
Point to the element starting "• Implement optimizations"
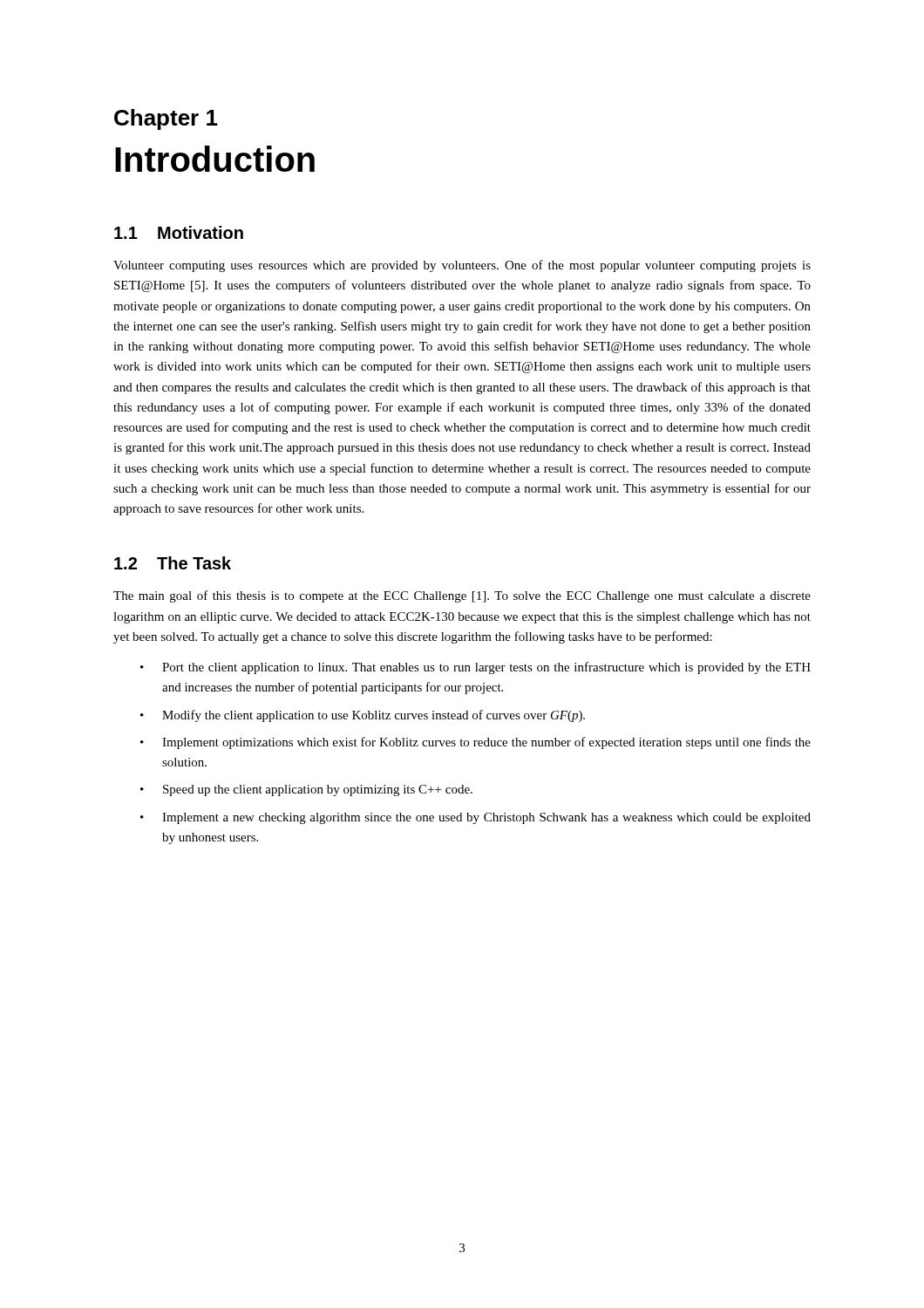coord(475,752)
